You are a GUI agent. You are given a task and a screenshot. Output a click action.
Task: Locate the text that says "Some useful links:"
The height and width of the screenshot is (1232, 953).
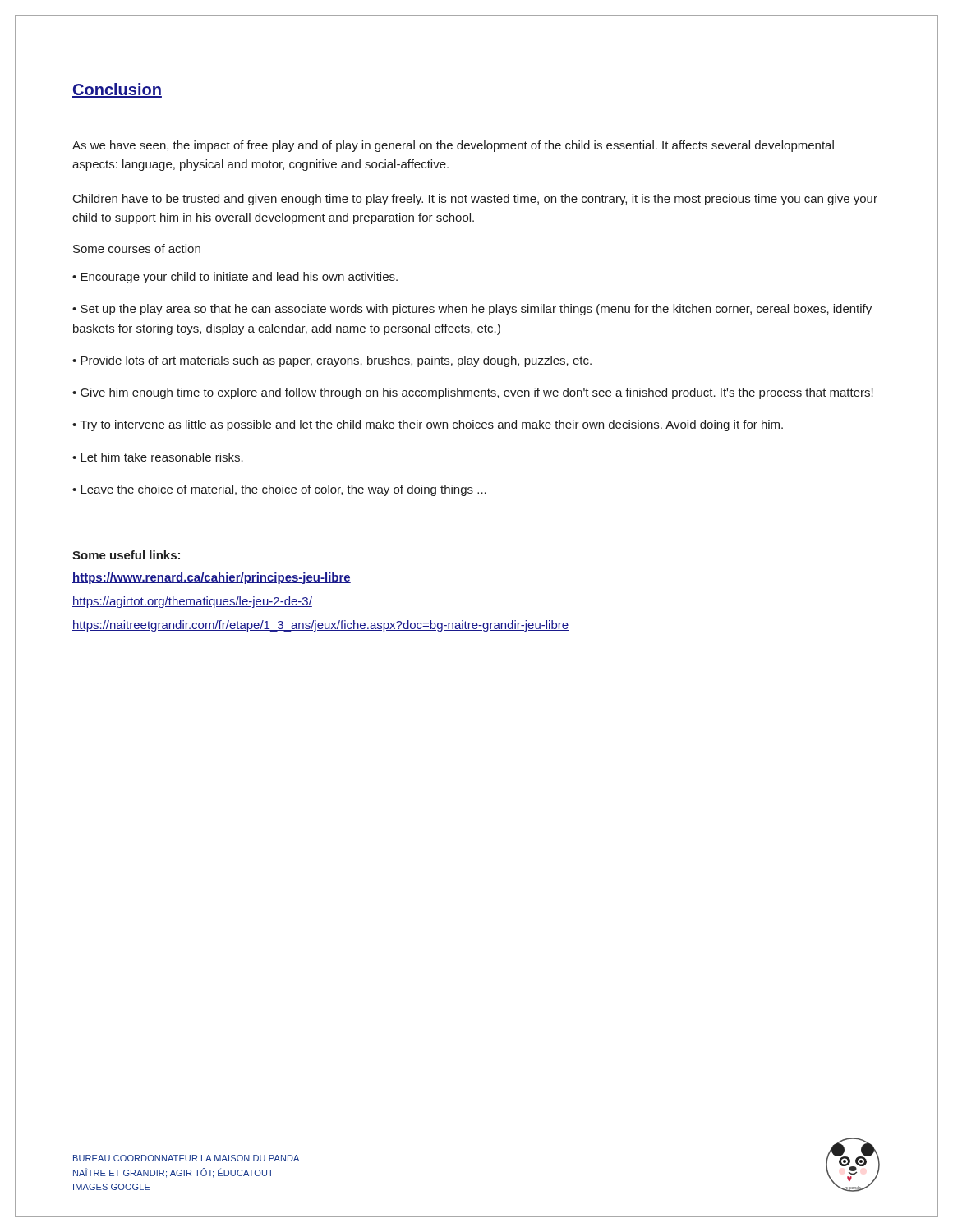(127, 555)
